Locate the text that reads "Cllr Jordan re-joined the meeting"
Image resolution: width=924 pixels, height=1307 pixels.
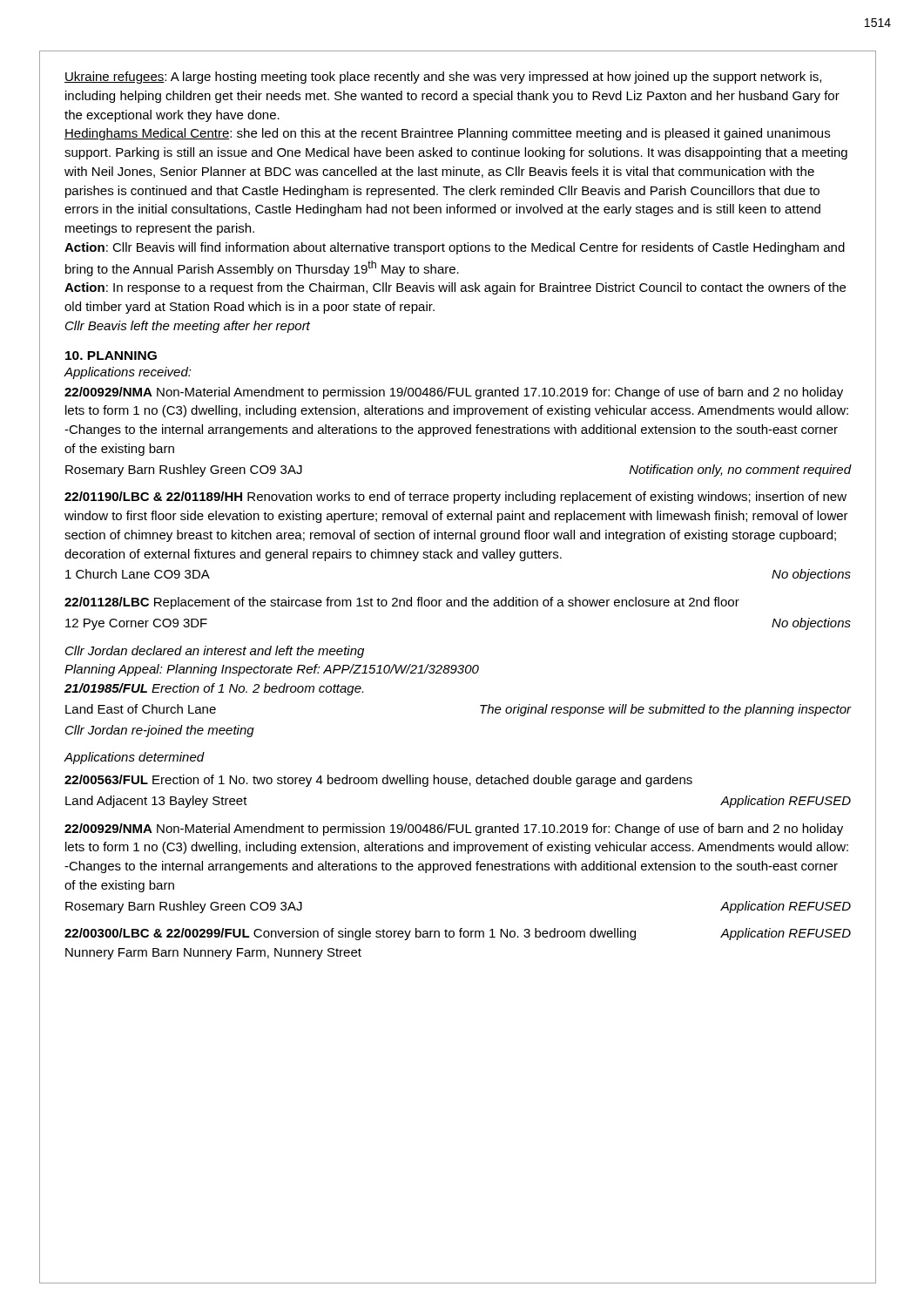(159, 729)
